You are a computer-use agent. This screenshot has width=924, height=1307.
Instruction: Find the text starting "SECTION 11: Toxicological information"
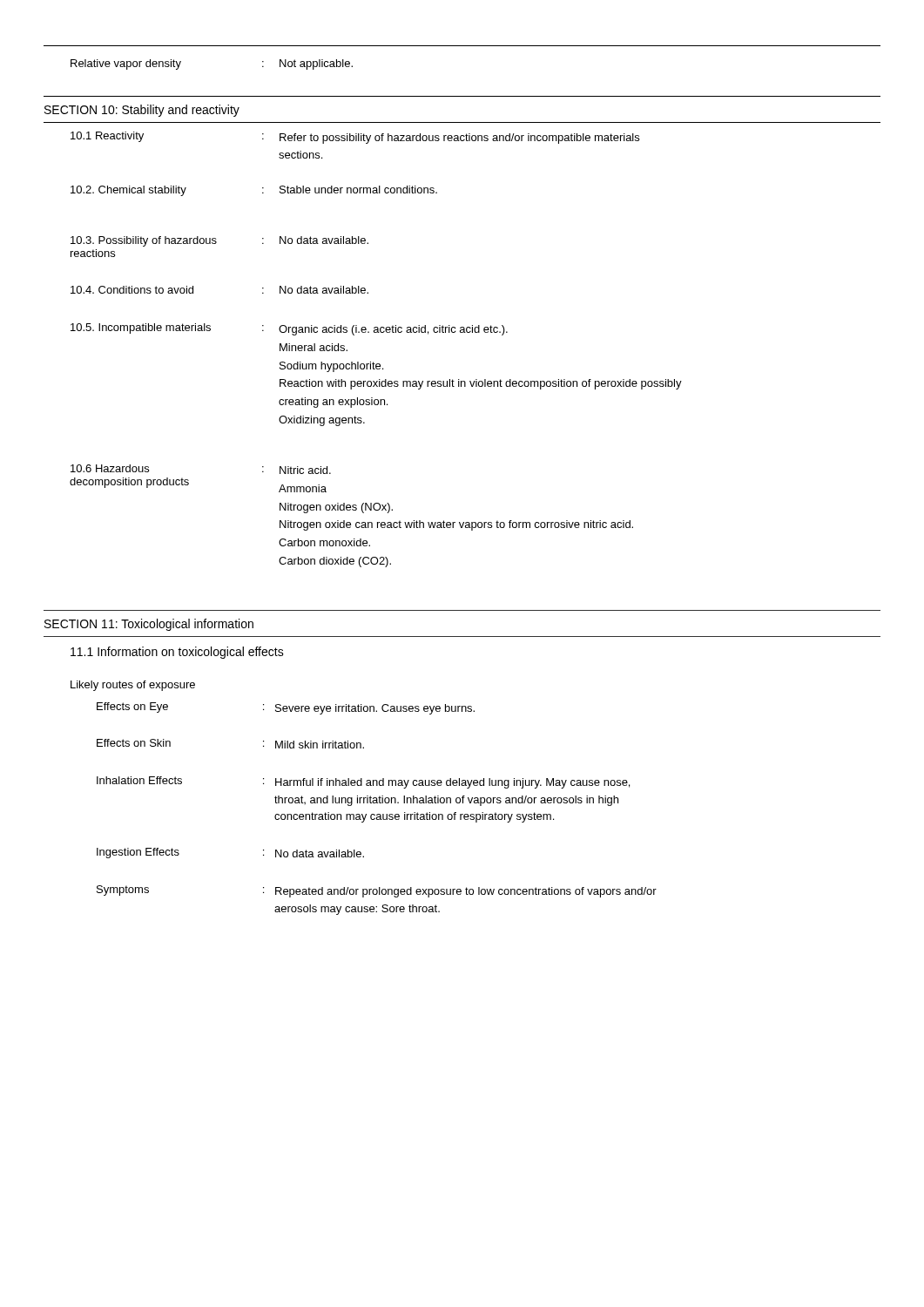click(x=149, y=624)
